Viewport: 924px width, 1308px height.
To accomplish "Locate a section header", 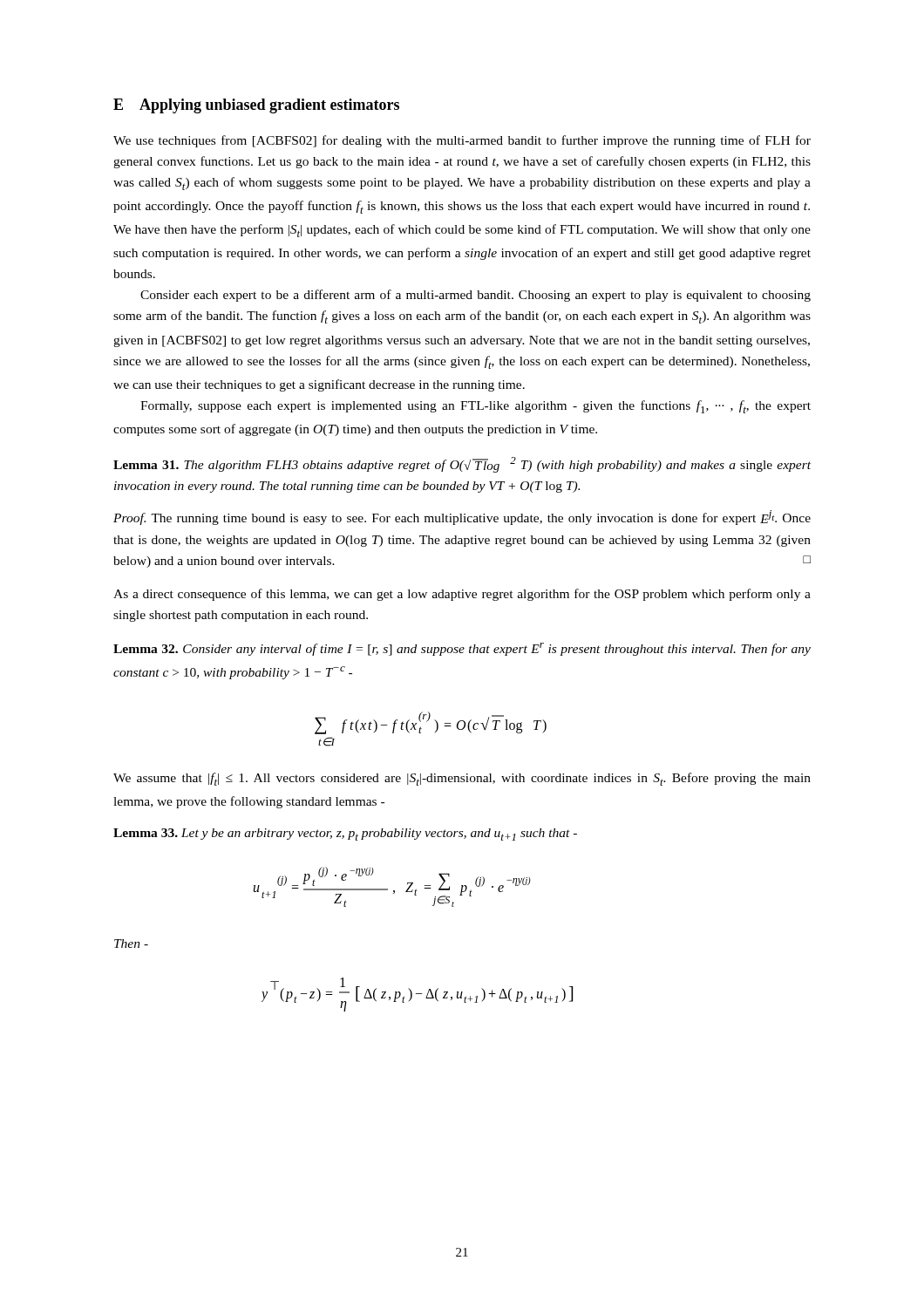I will 257,105.
